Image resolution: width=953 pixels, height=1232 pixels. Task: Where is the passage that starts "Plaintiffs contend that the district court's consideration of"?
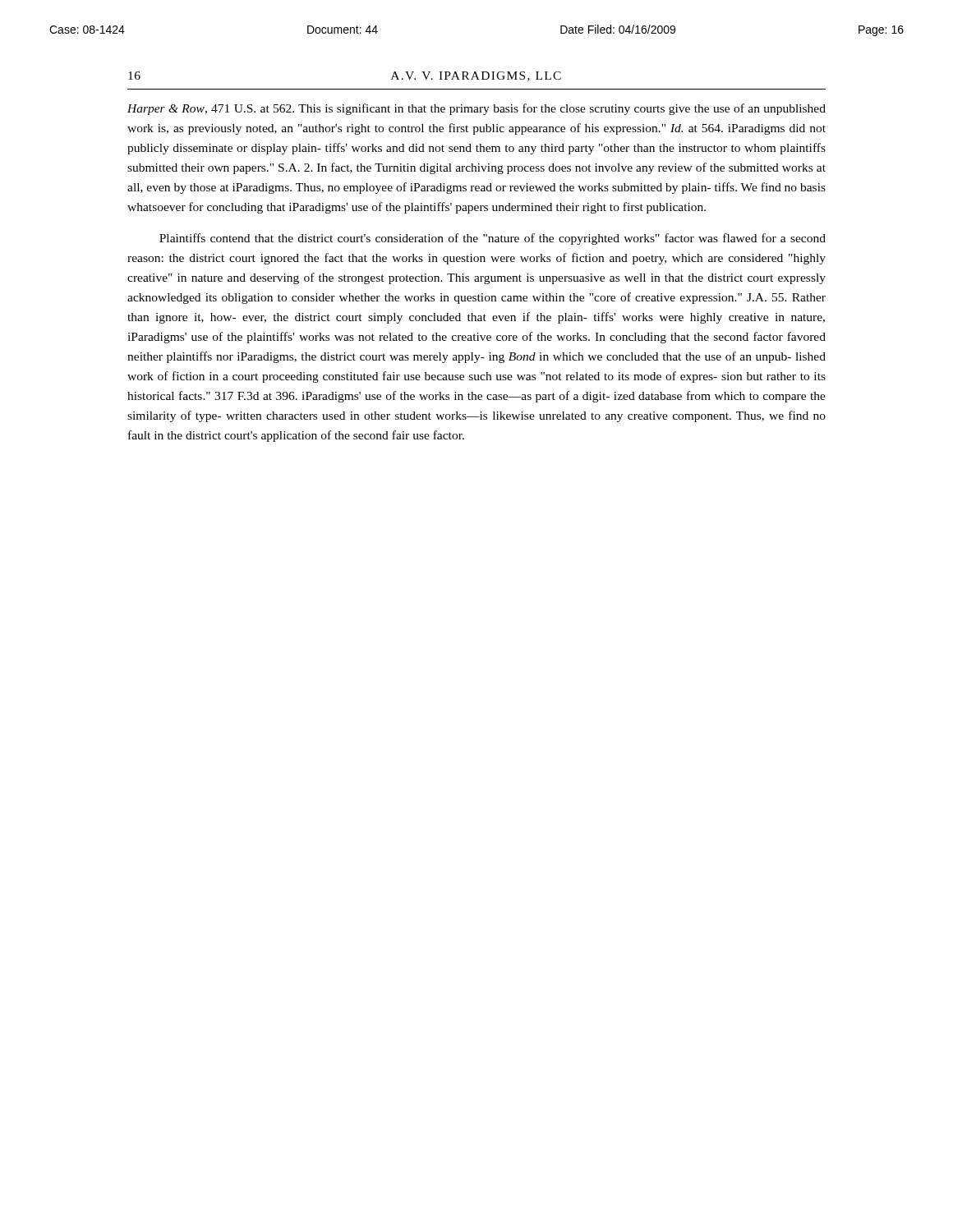476,336
